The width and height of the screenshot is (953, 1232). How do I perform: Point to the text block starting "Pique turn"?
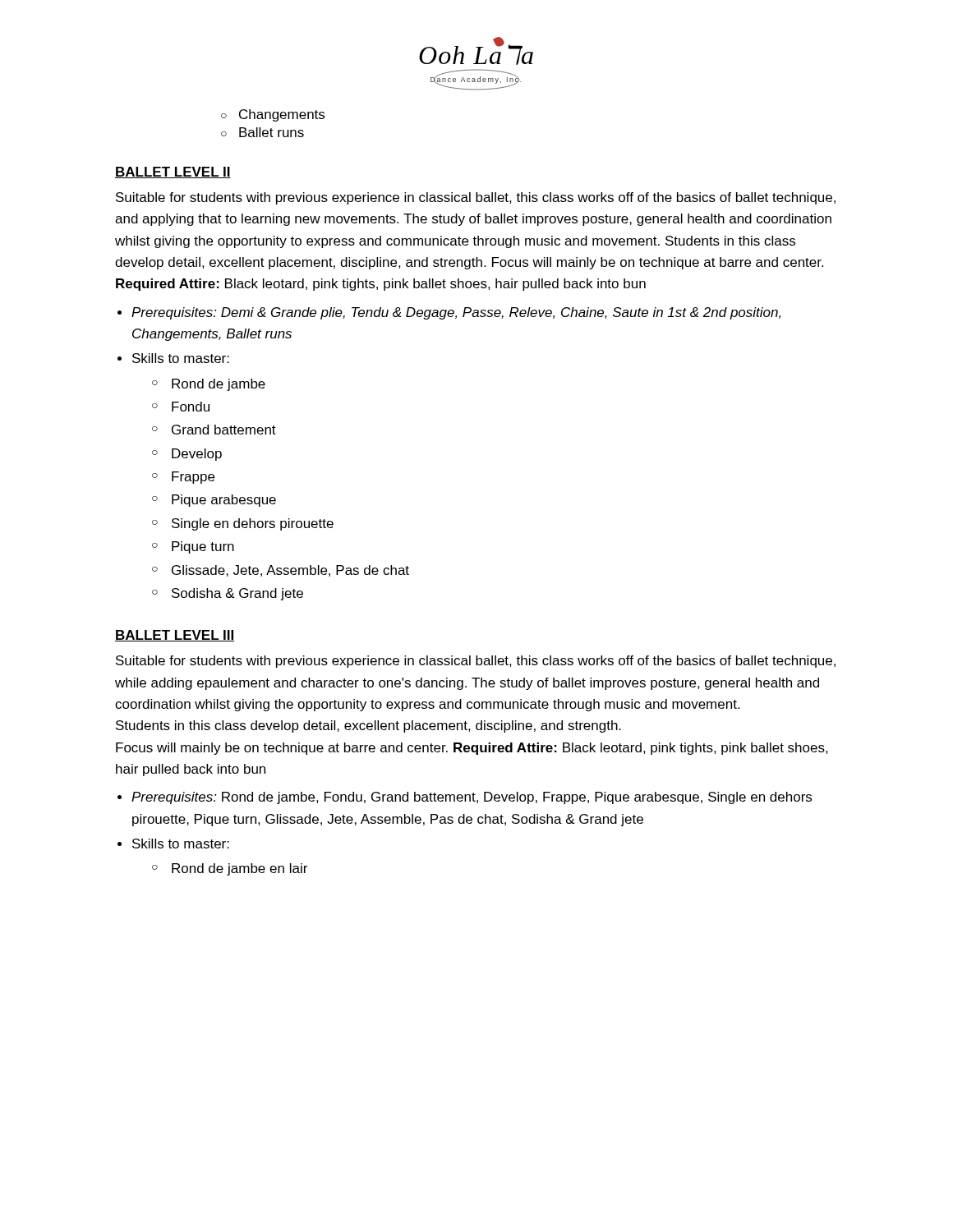coord(203,547)
